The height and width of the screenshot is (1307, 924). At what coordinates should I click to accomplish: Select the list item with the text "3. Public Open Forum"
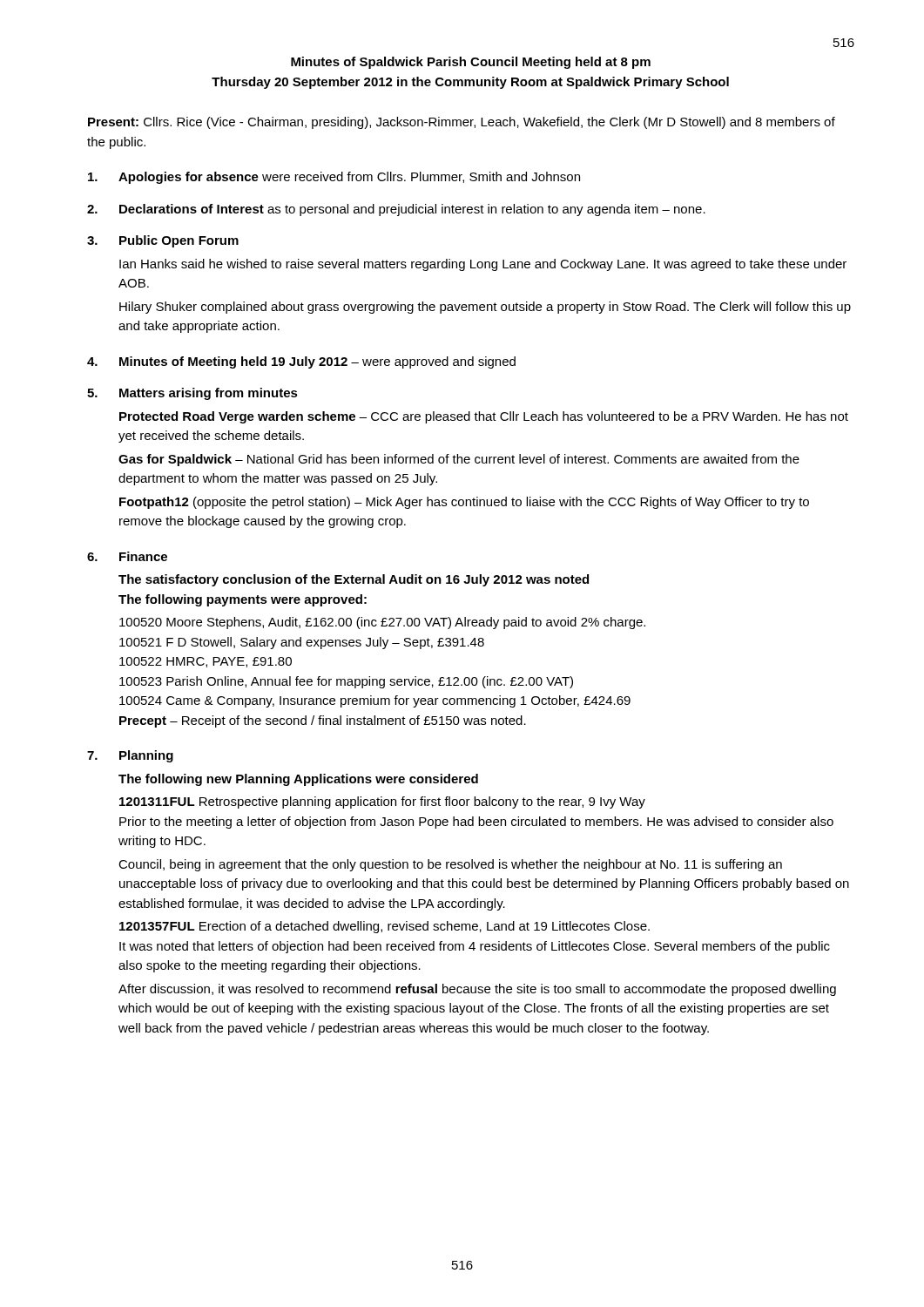tap(163, 241)
